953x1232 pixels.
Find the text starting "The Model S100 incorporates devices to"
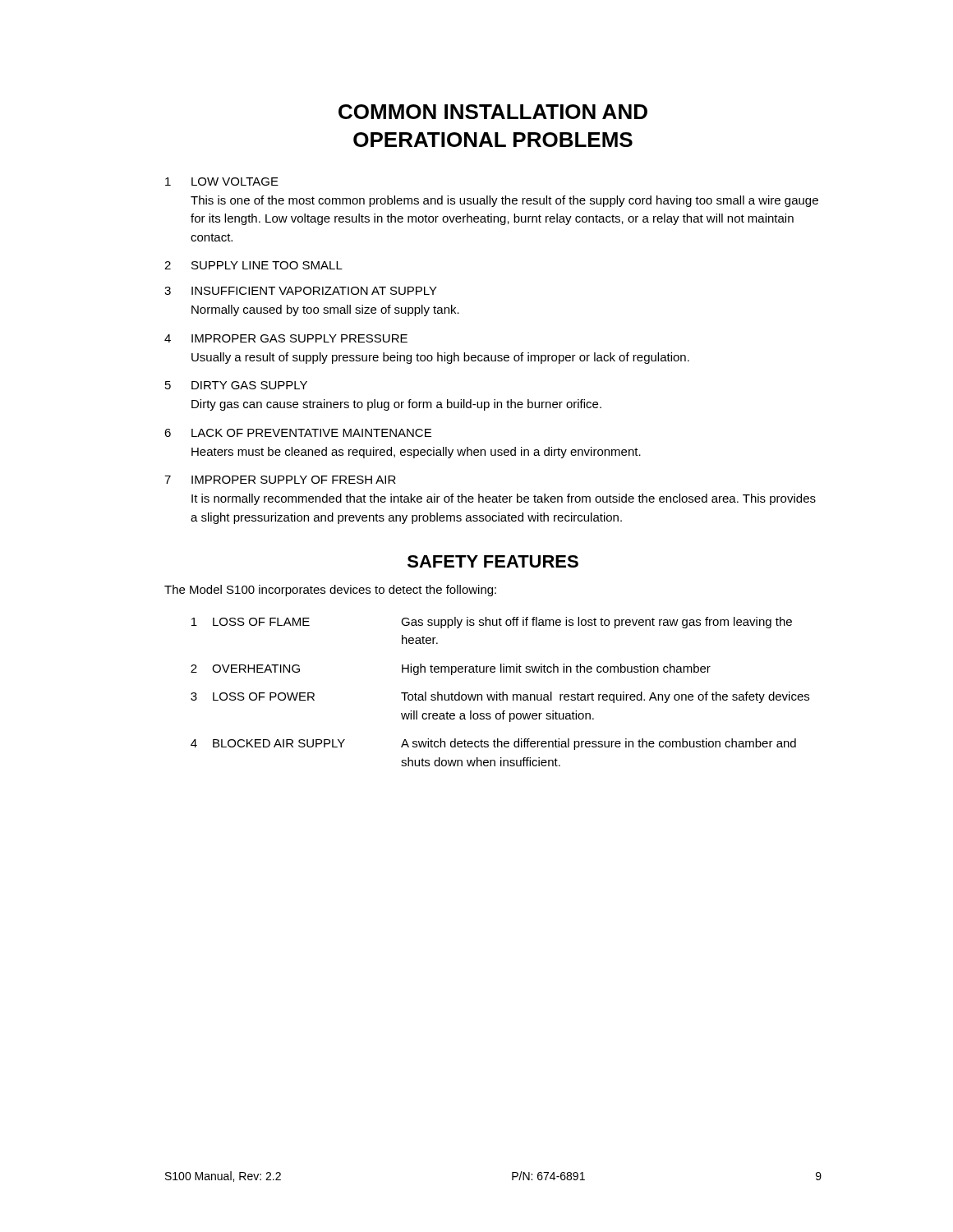[x=331, y=589]
